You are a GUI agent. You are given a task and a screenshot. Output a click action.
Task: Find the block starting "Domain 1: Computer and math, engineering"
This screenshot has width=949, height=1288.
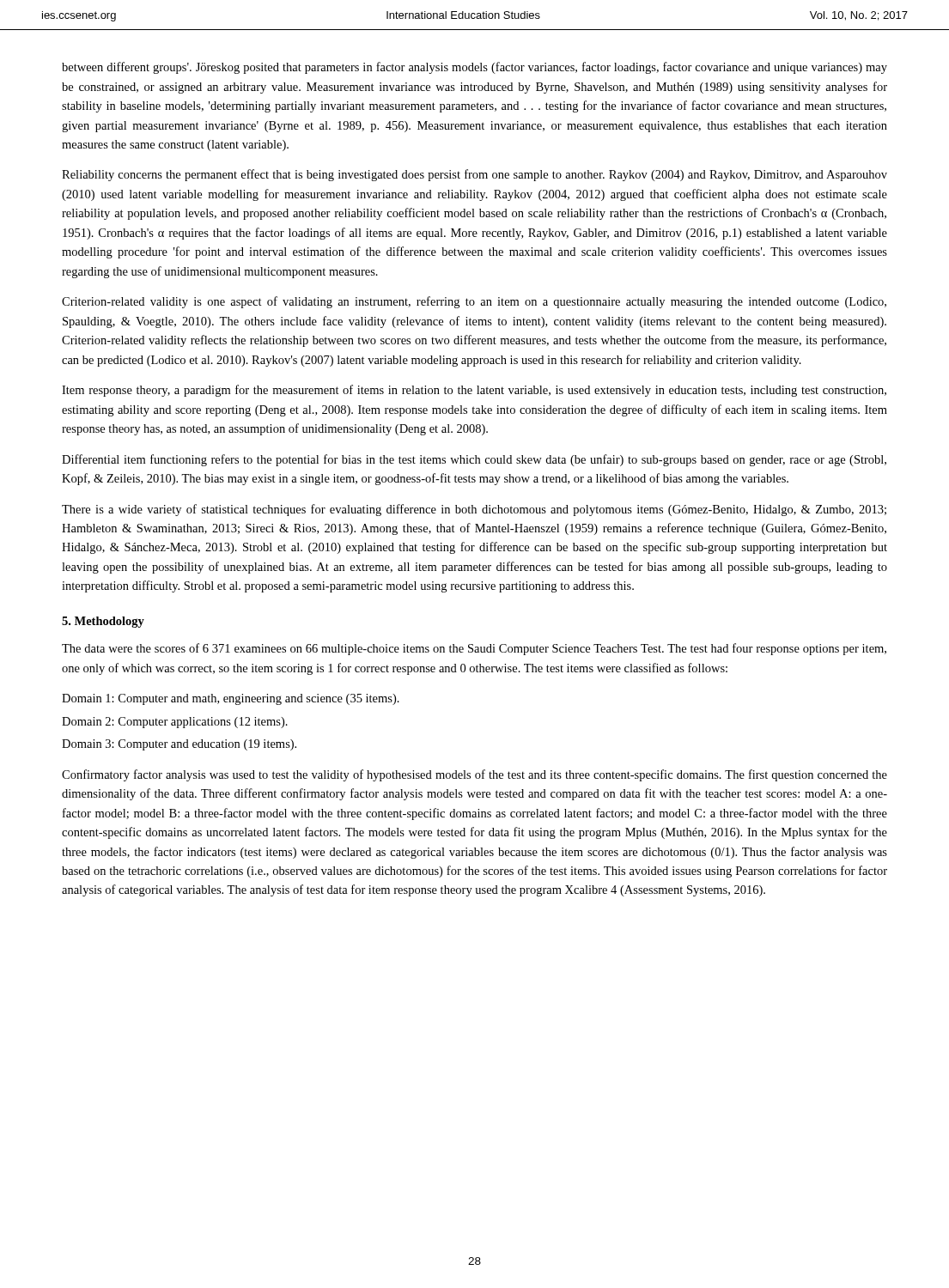231,698
